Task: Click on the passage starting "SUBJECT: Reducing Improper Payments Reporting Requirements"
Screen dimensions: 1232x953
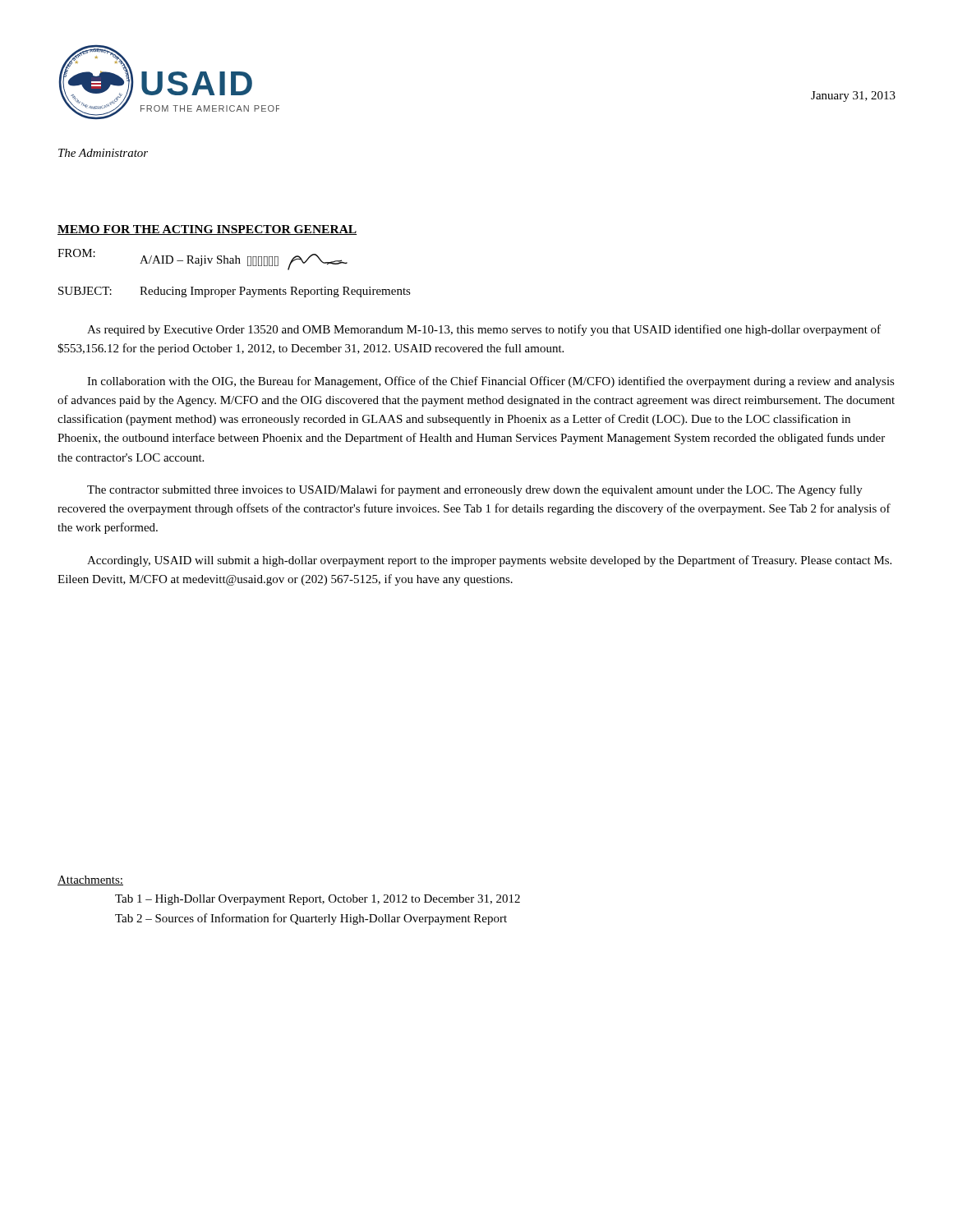Action: click(235, 292)
